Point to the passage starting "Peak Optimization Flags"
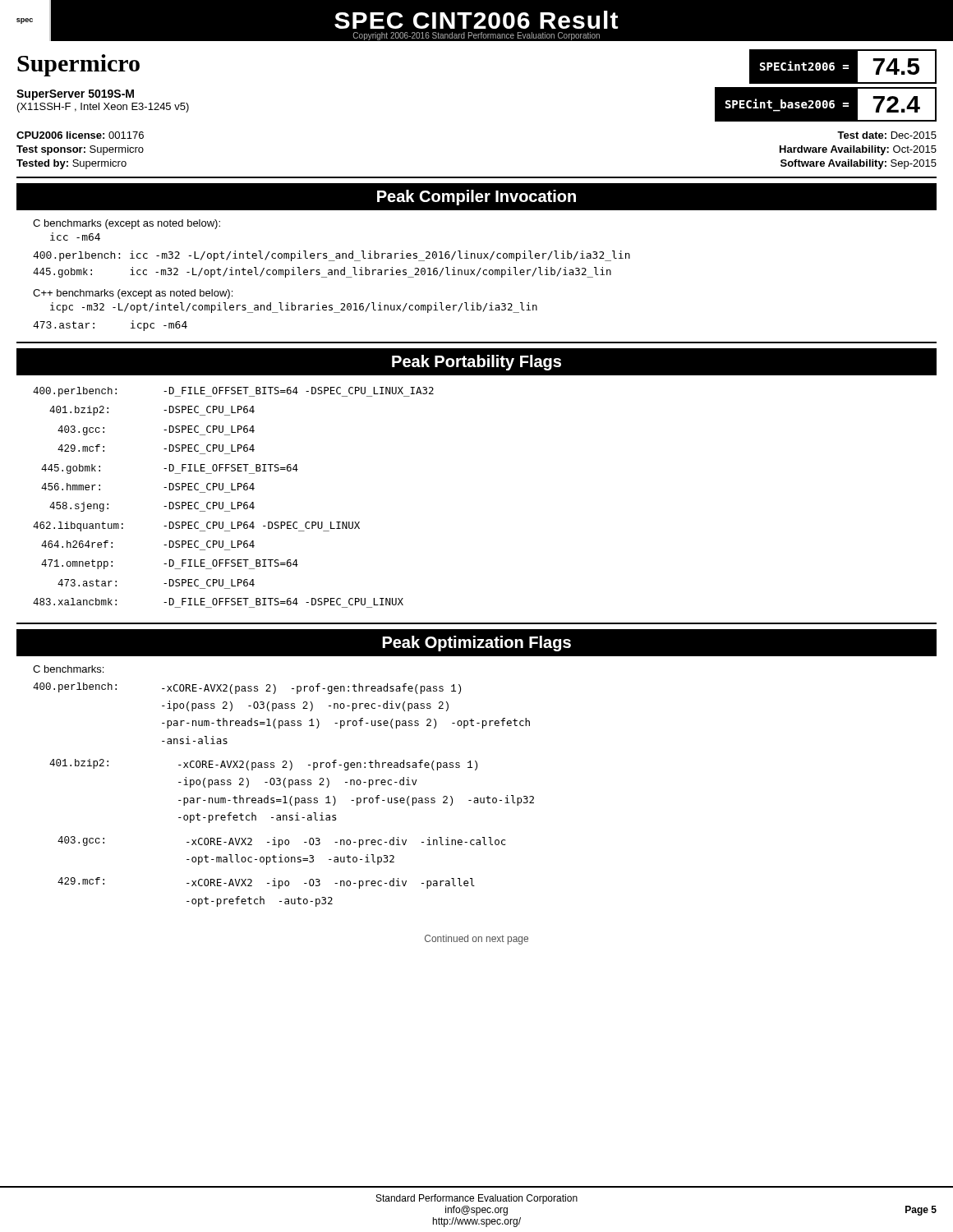 point(476,642)
